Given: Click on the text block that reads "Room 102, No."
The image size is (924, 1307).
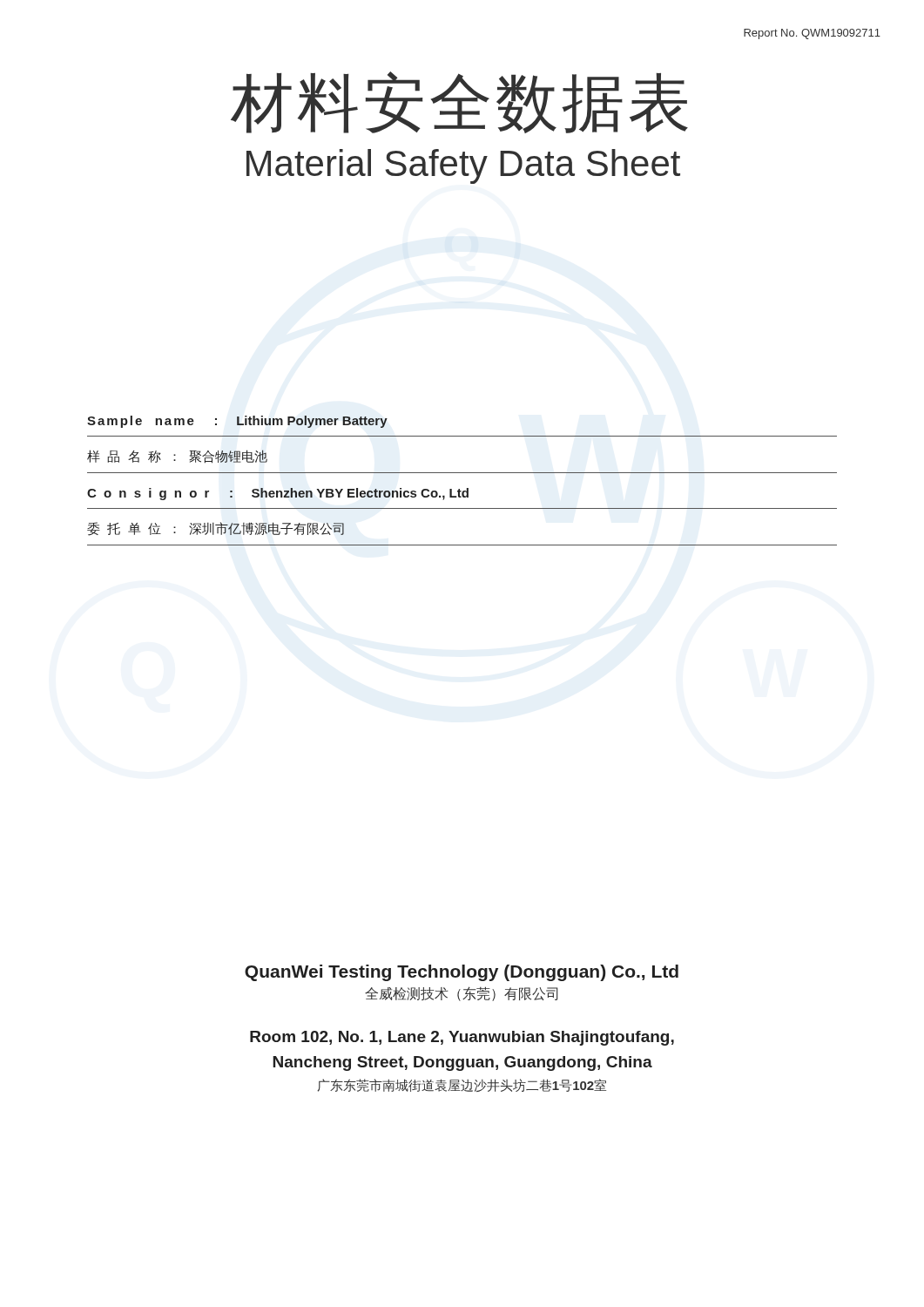Looking at the screenshot, I should click(462, 1060).
